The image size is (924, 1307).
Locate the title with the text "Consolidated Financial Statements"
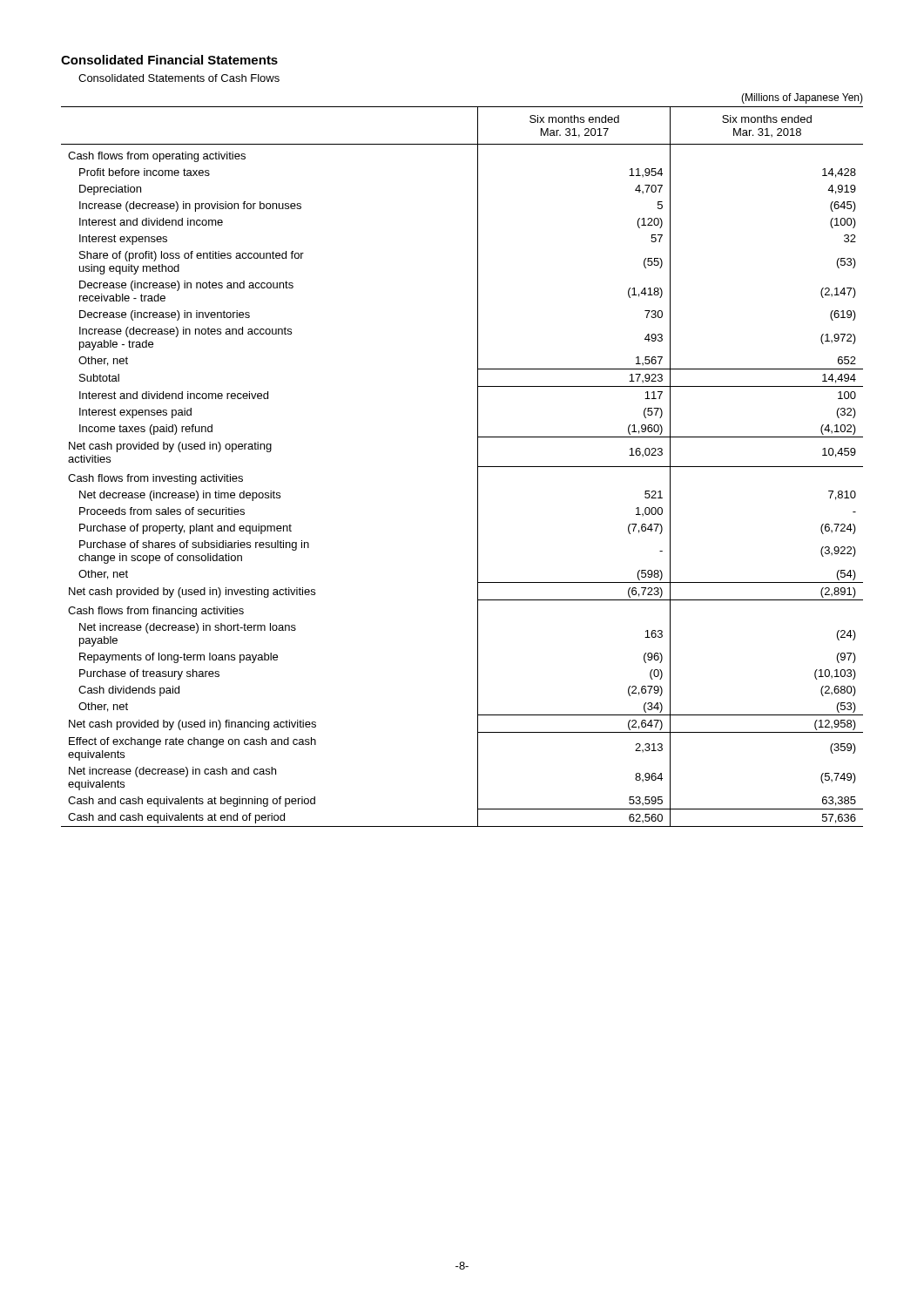click(170, 60)
